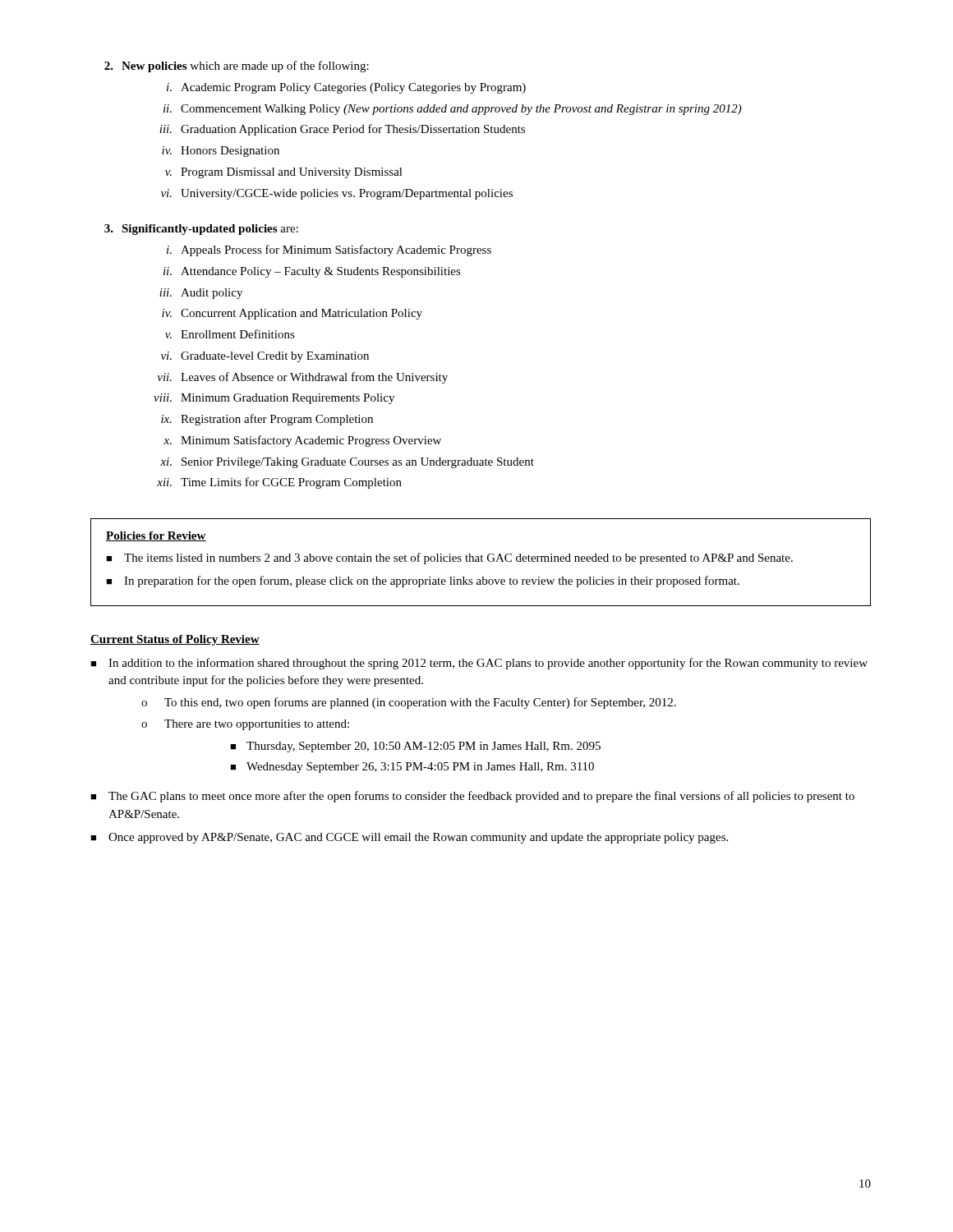Image resolution: width=953 pixels, height=1232 pixels.
Task: Locate the region starting "vi. Graduate-level Credit by Examination"
Action: coord(265,357)
